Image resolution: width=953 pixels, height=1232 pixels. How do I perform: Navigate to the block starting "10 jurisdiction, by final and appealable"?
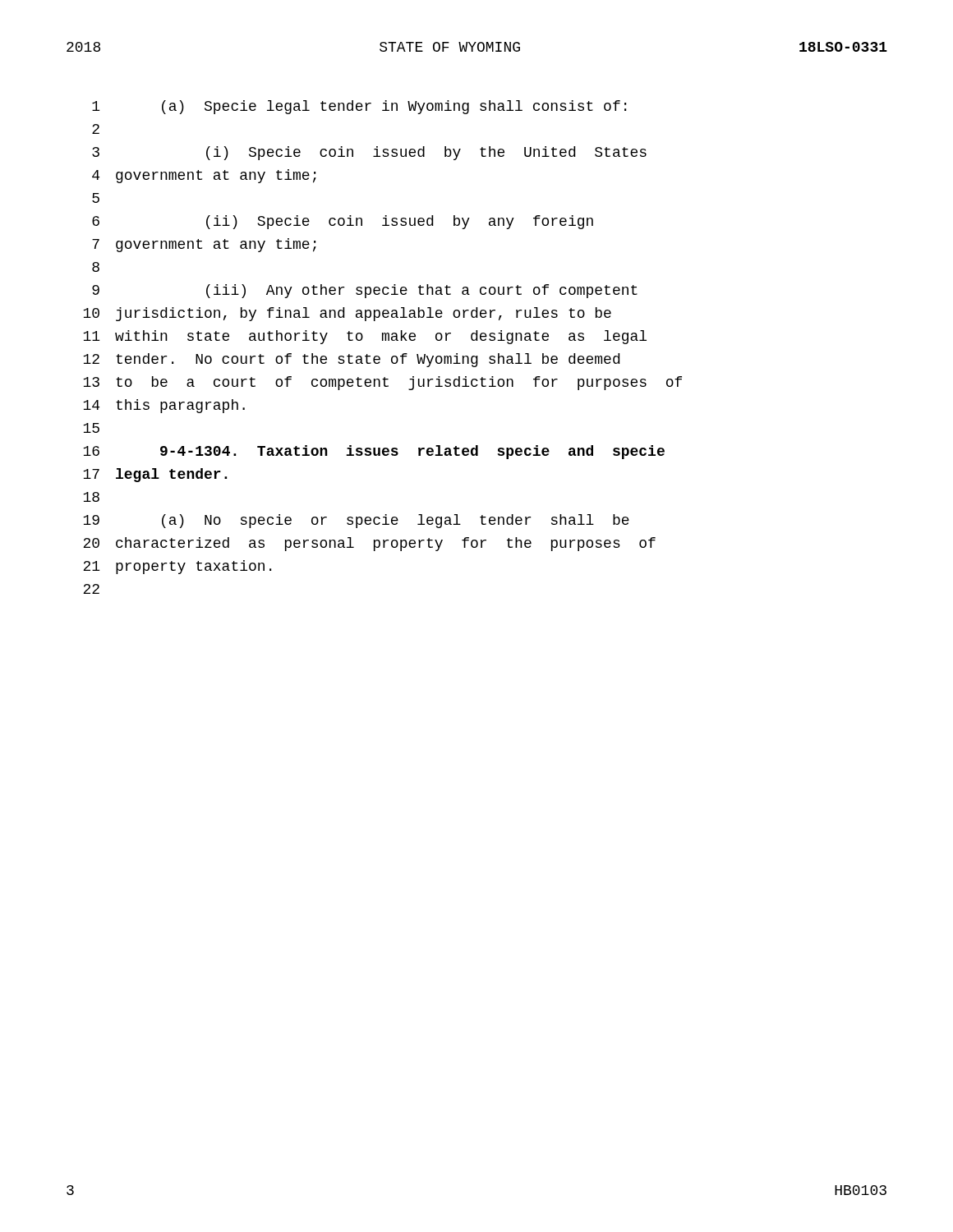(x=476, y=314)
